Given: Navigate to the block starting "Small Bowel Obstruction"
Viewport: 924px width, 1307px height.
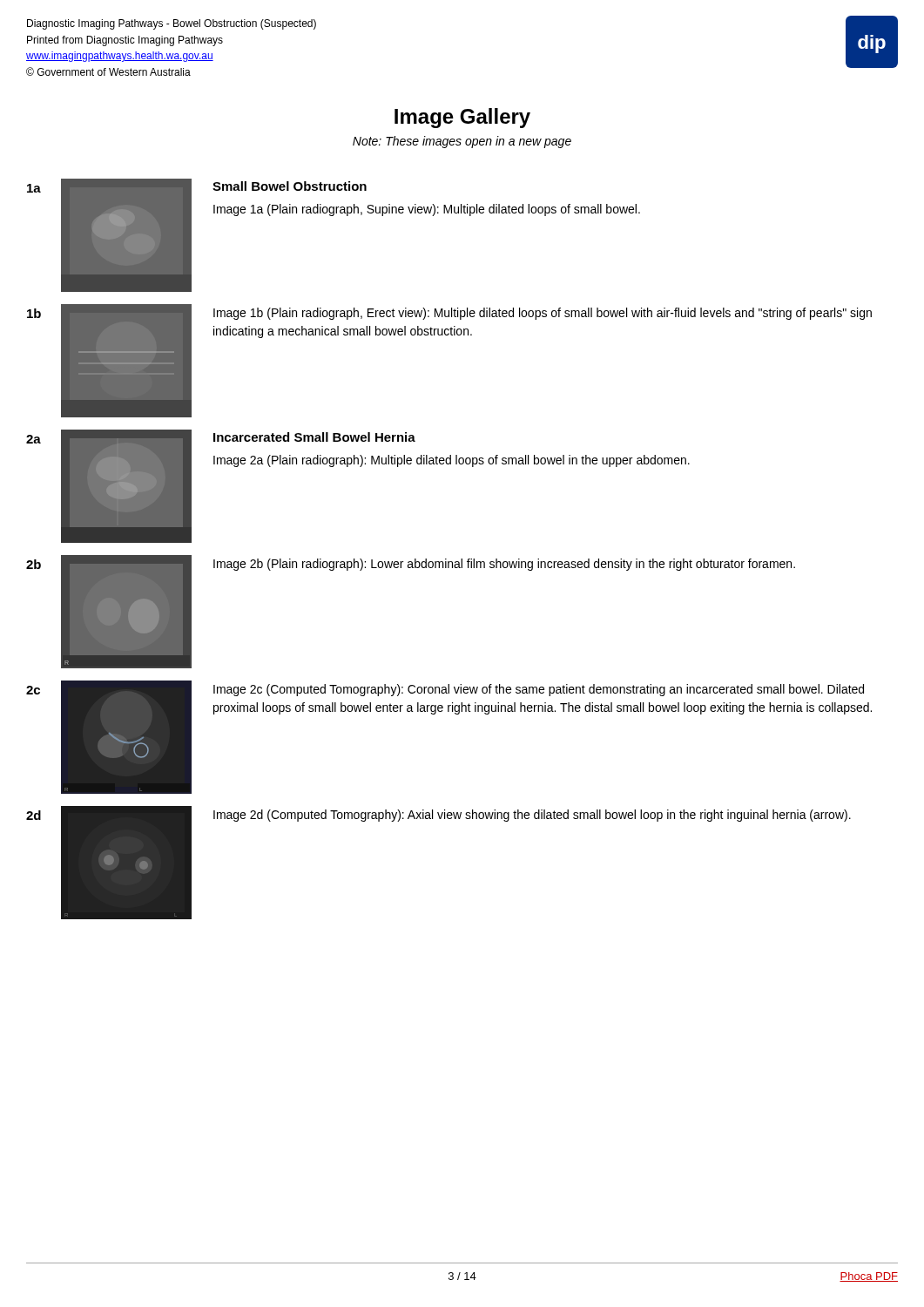Looking at the screenshot, I should coord(290,186).
